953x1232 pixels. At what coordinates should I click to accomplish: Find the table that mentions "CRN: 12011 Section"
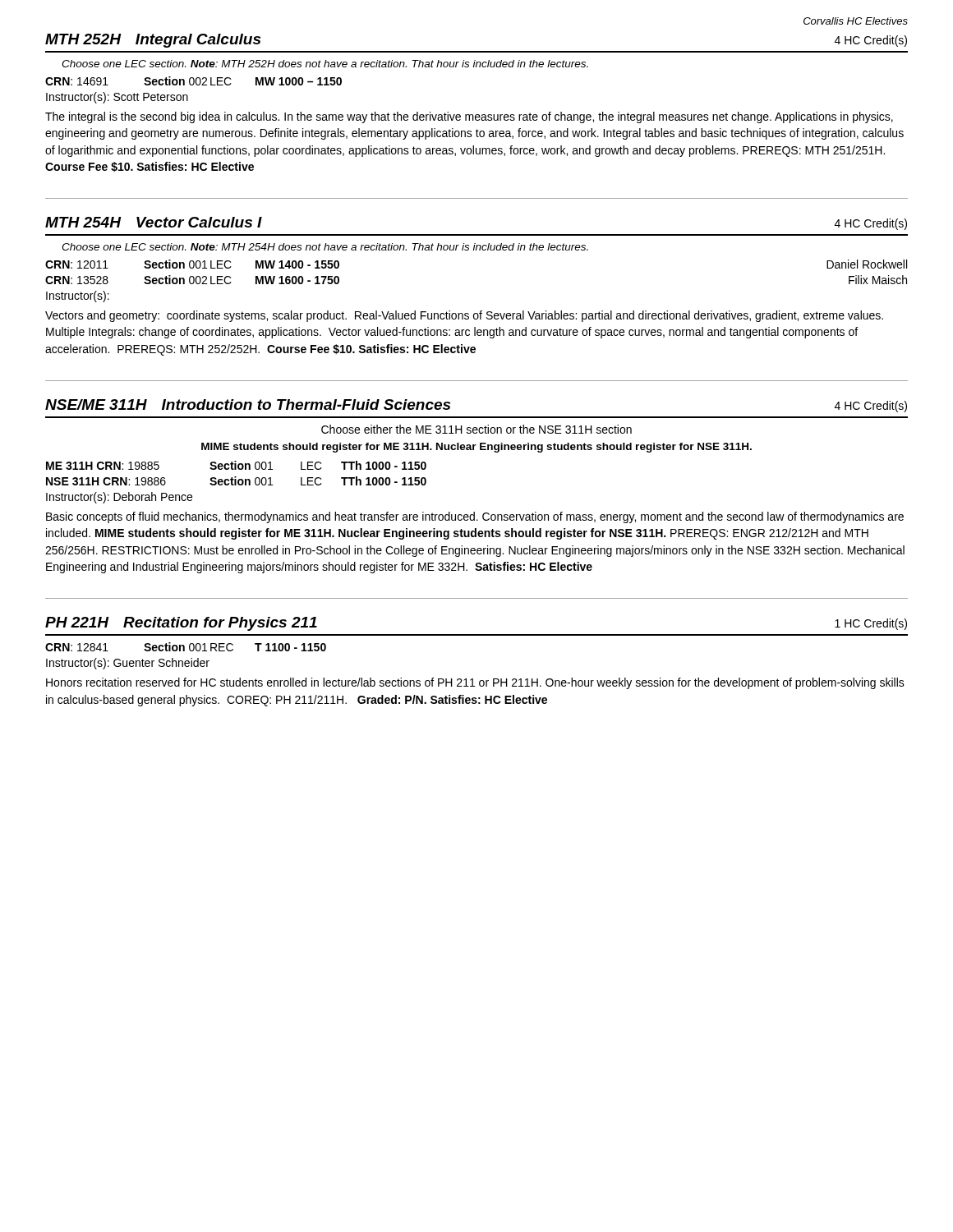[476, 272]
